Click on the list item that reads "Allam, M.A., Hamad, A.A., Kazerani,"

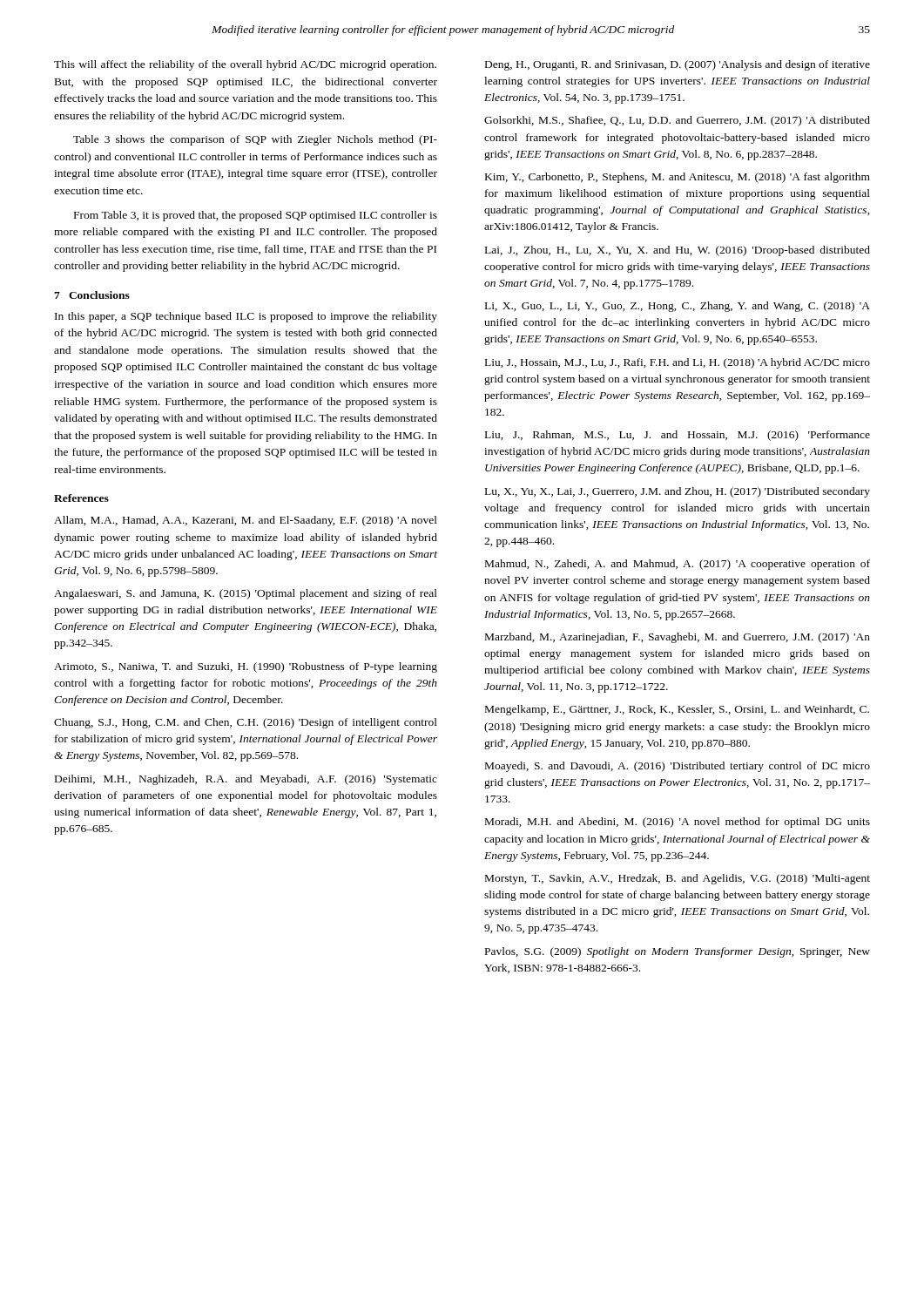pyautogui.click(x=246, y=545)
